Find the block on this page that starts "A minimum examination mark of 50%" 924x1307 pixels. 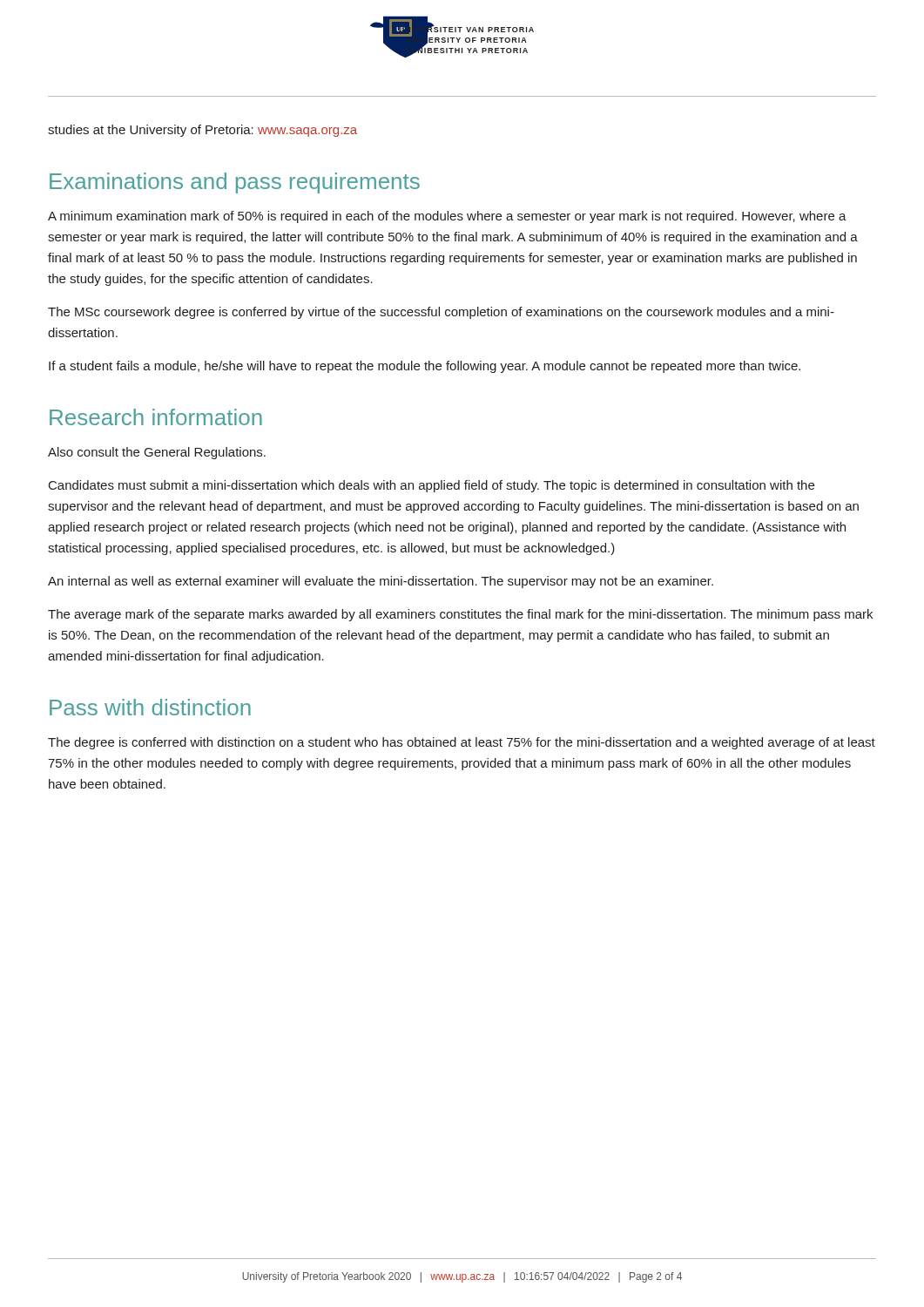pyautogui.click(x=462, y=247)
